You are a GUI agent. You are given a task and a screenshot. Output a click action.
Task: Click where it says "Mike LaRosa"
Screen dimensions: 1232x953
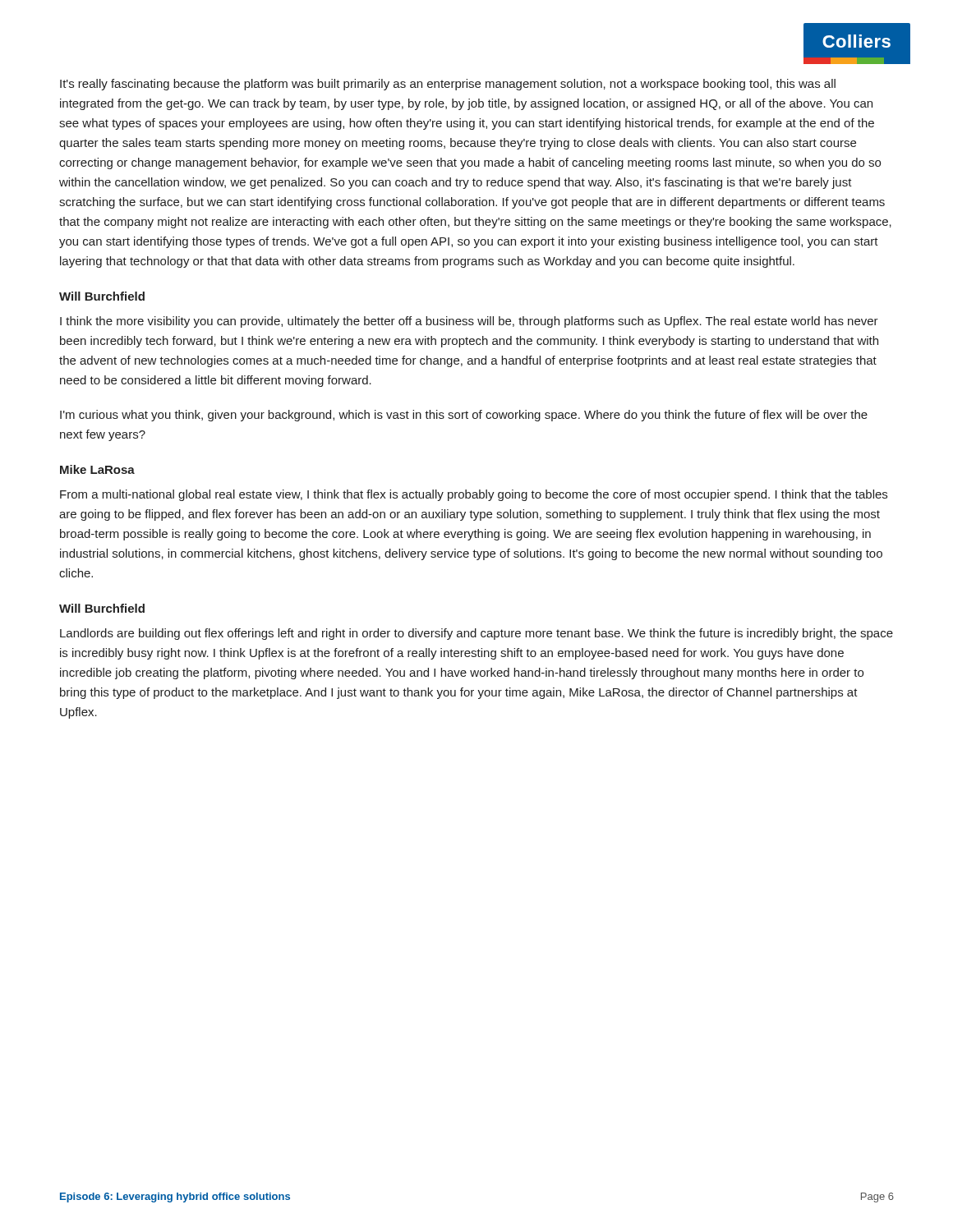97,469
